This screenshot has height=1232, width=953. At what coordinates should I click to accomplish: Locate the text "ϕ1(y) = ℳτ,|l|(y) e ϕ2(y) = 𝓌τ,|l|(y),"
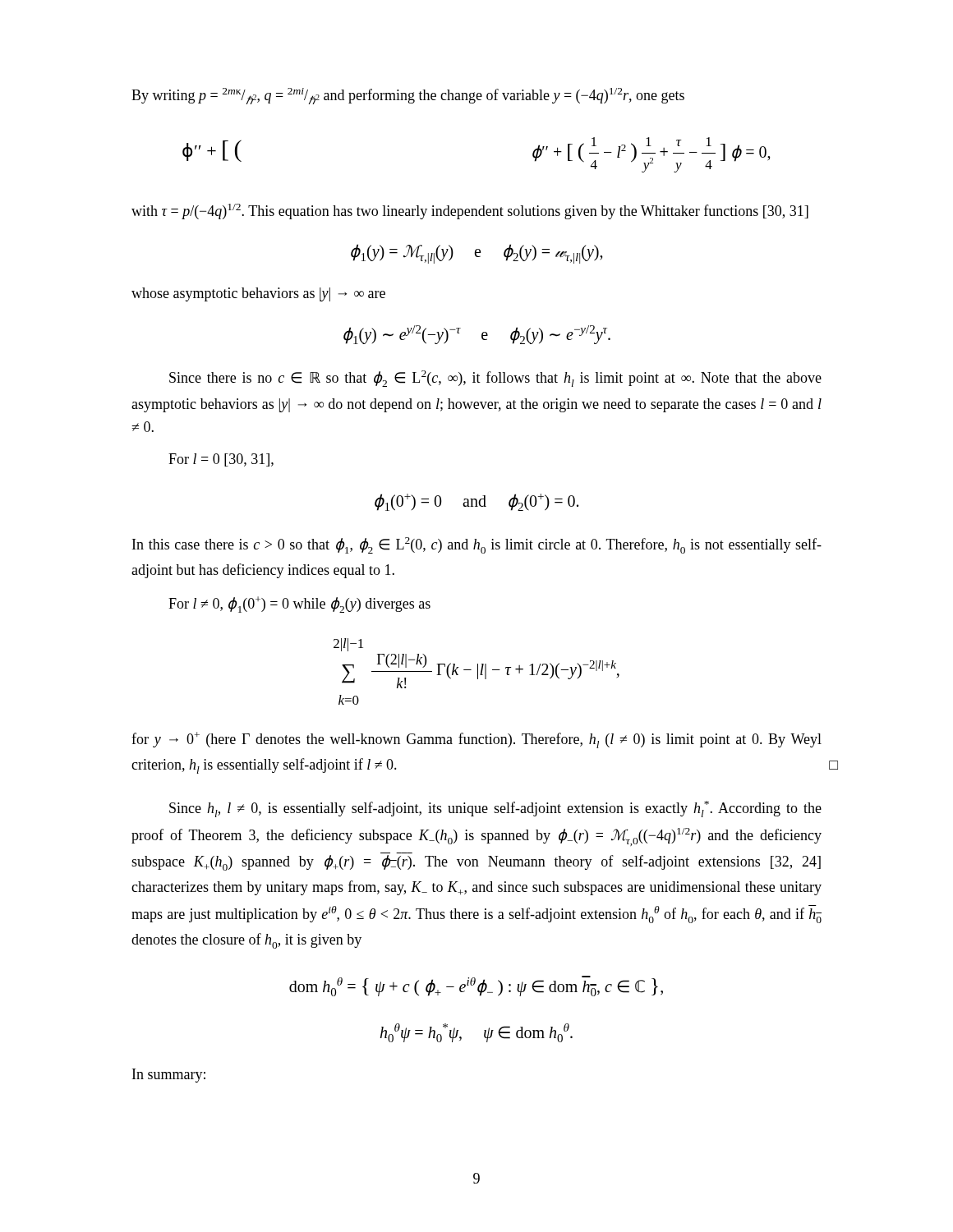click(476, 253)
